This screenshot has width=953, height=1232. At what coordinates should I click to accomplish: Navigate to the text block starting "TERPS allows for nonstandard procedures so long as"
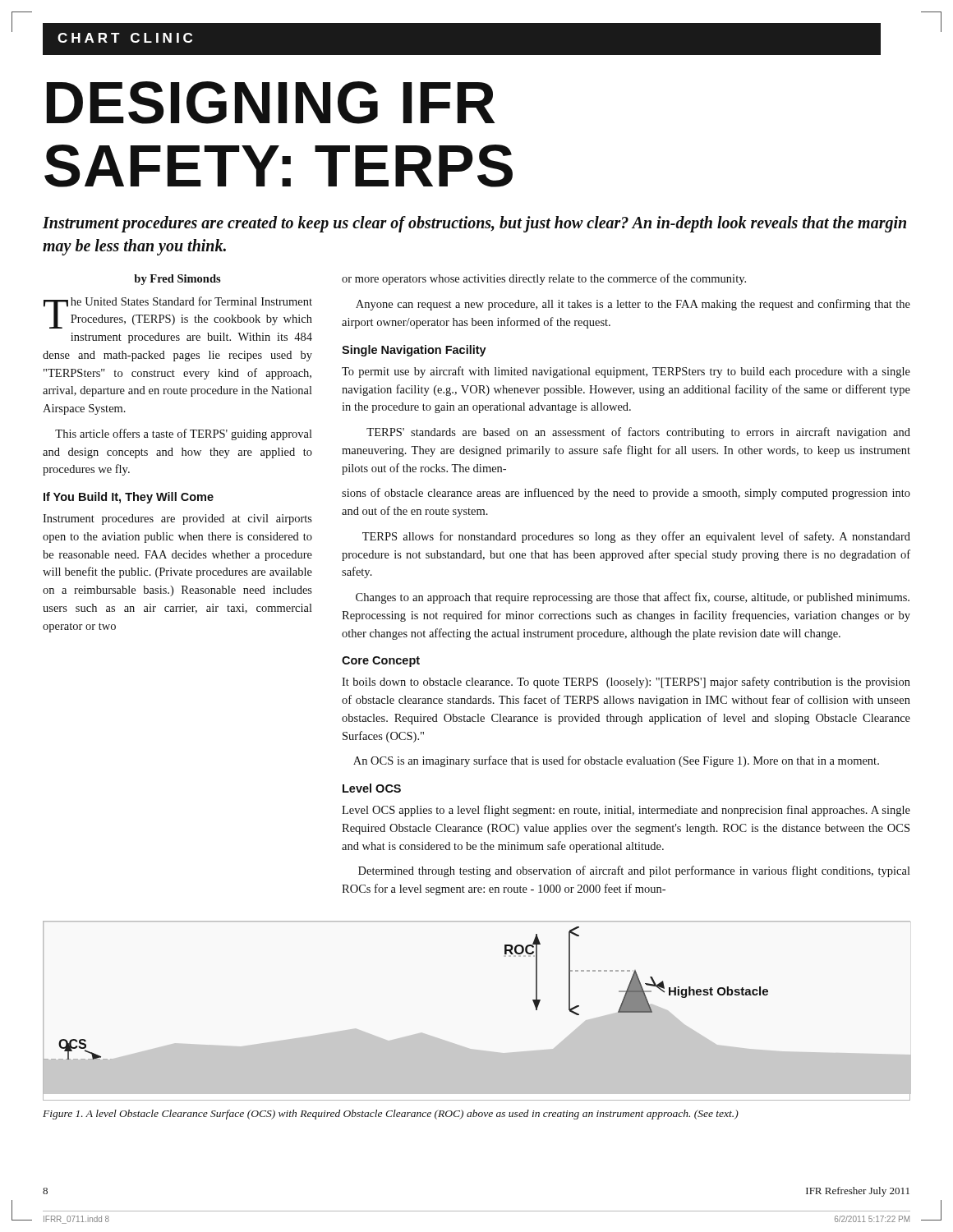626,554
